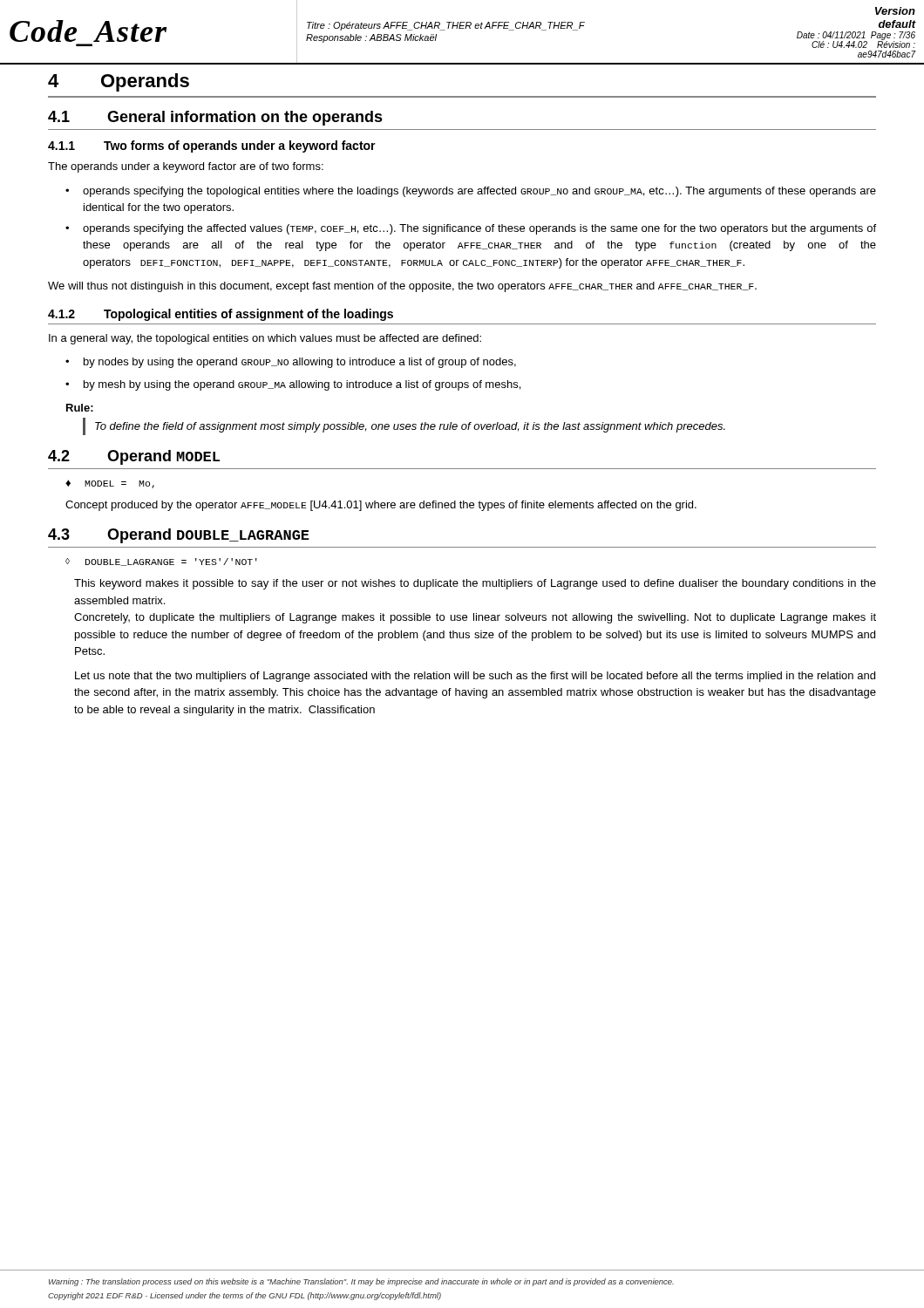Locate the text block containing "This keyword makes"
924x1308 pixels.
(475, 617)
